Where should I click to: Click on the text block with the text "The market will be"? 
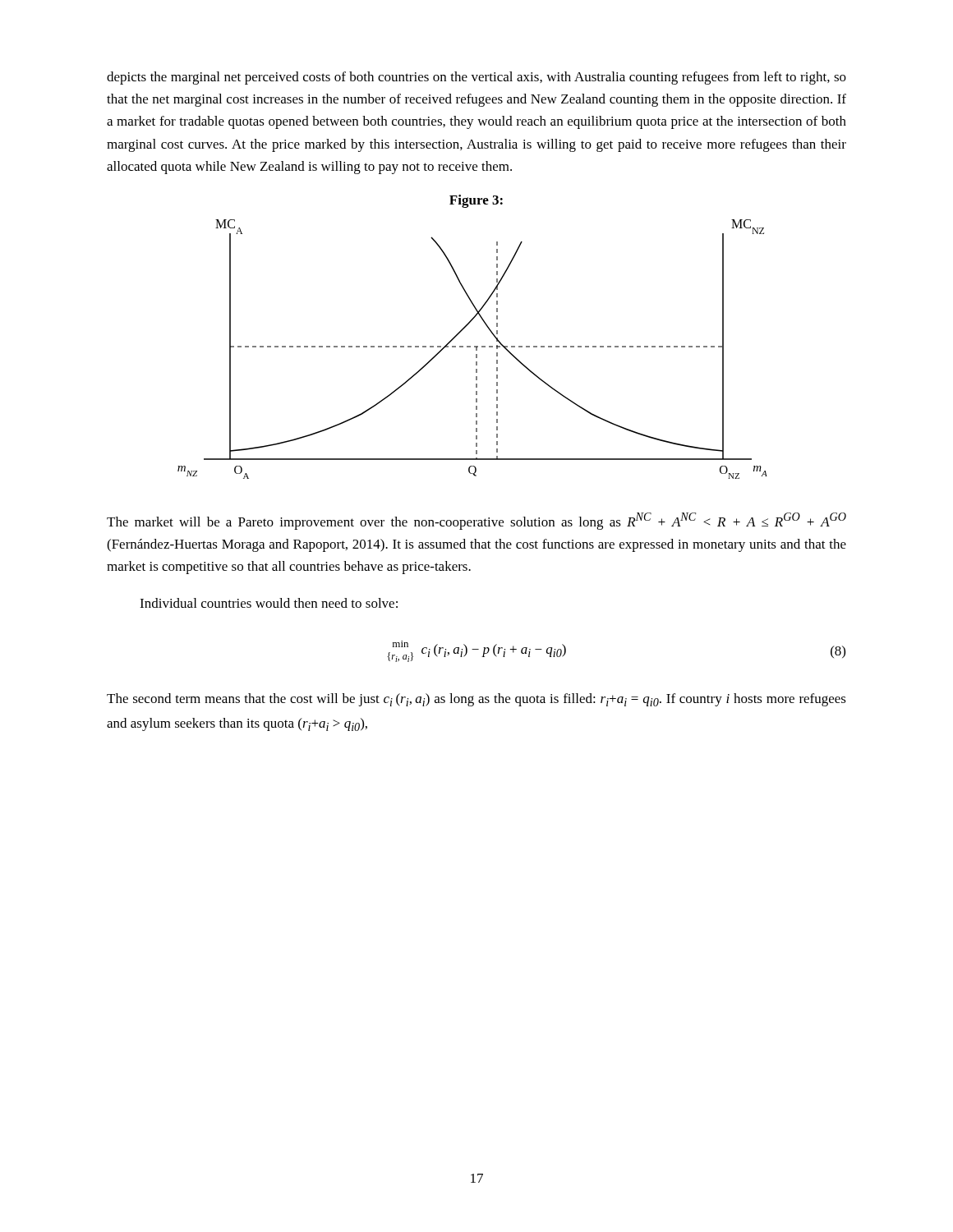pos(476,542)
